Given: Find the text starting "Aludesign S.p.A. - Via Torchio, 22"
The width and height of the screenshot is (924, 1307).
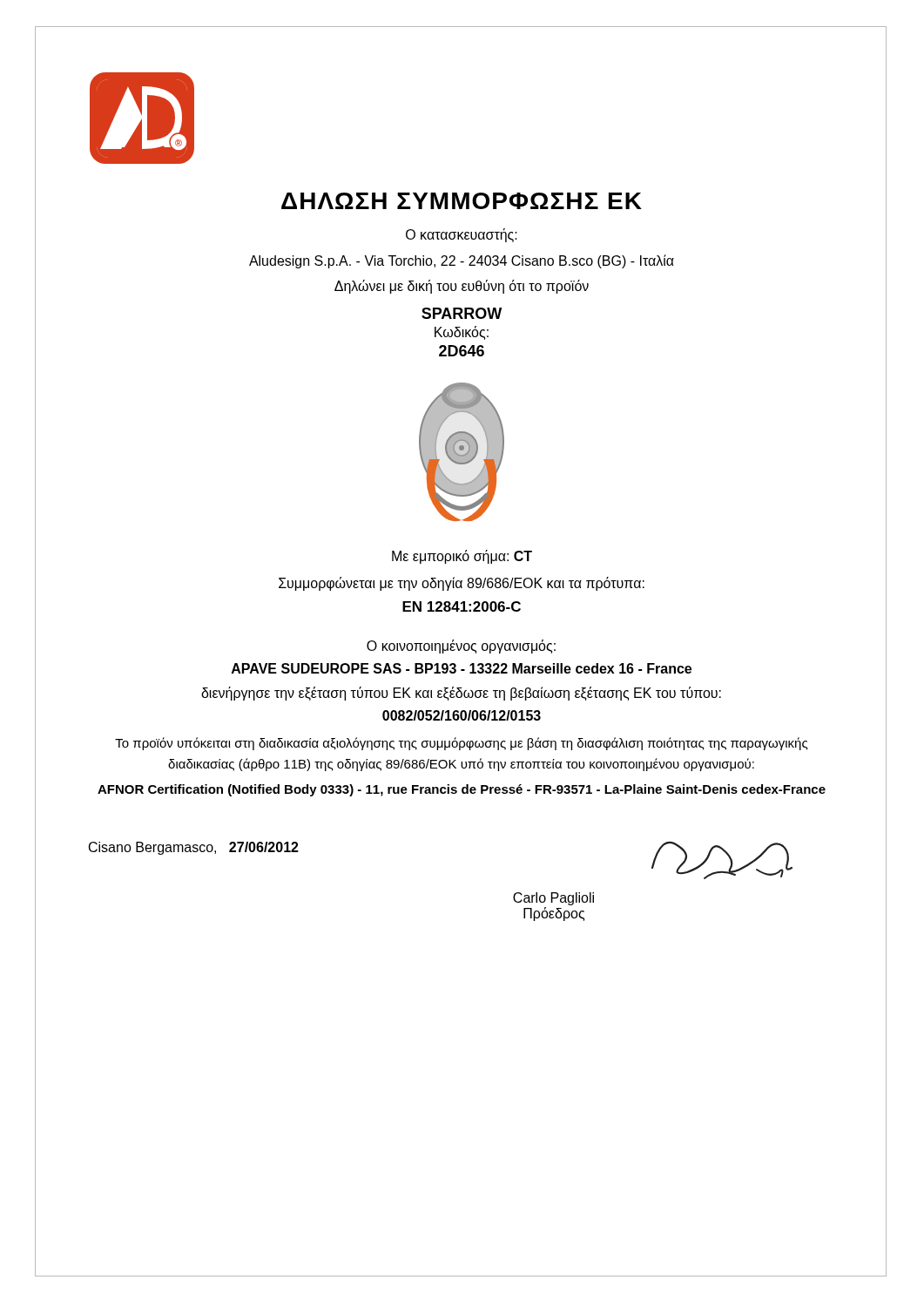Looking at the screenshot, I should click(x=462, y=261).
